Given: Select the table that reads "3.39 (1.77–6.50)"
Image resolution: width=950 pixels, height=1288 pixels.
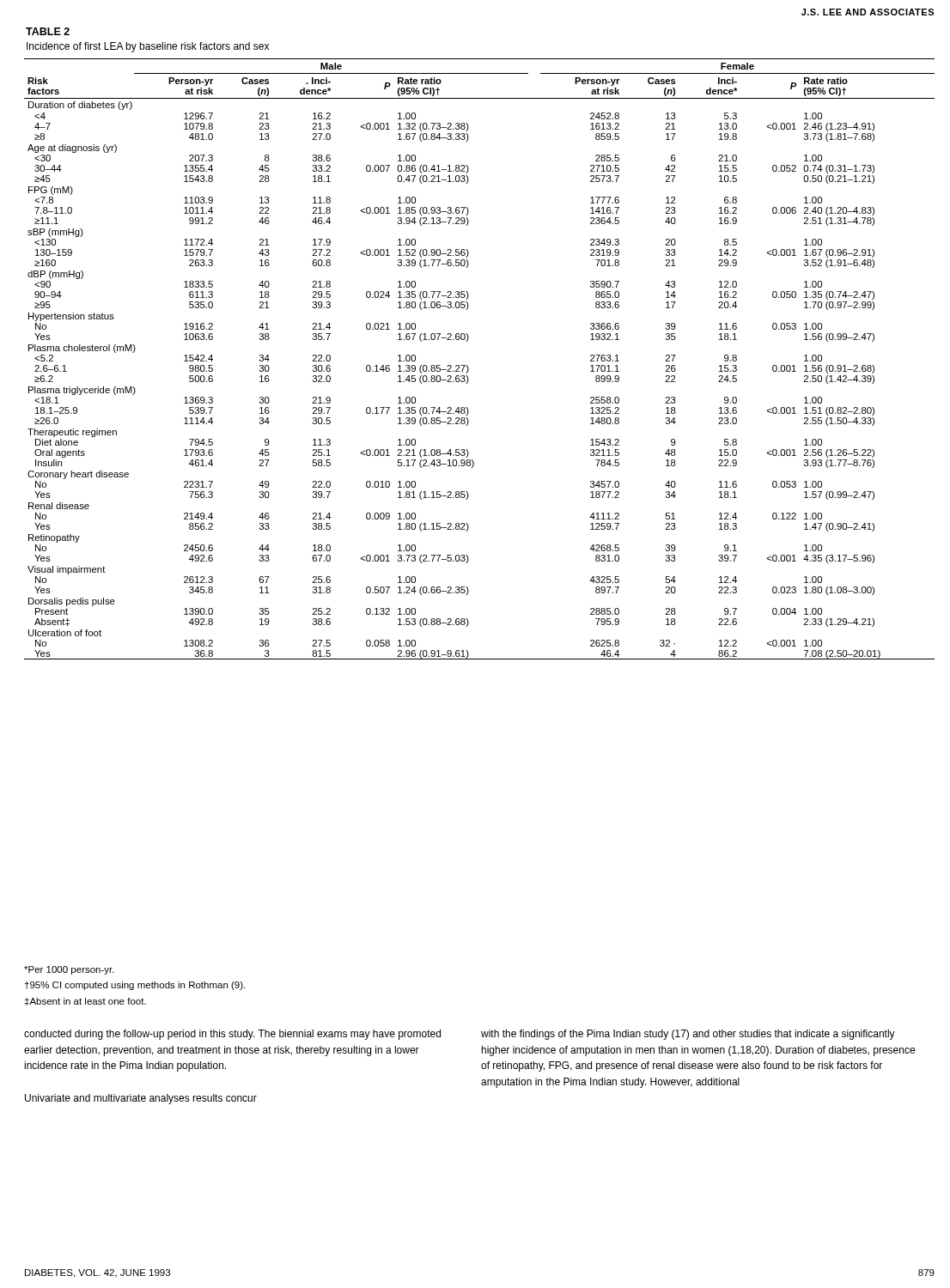Looking at the screenshot, I should click(479, 359).
